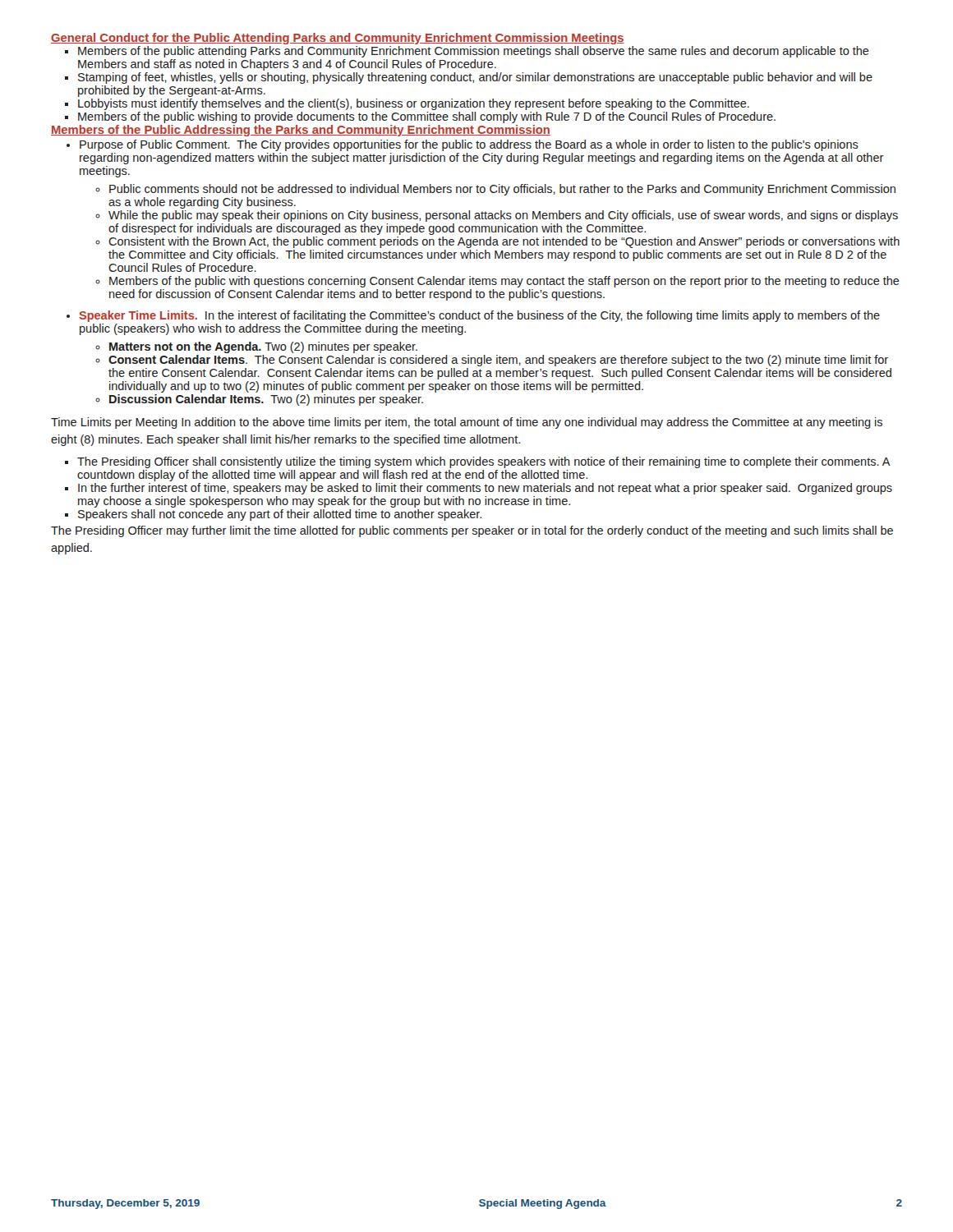Image resolution: width=953 pixels, height=1232 pixels.
Task: Select the text block starting "Members of the public wishing to provide documents"
Action: pos(490,117)
